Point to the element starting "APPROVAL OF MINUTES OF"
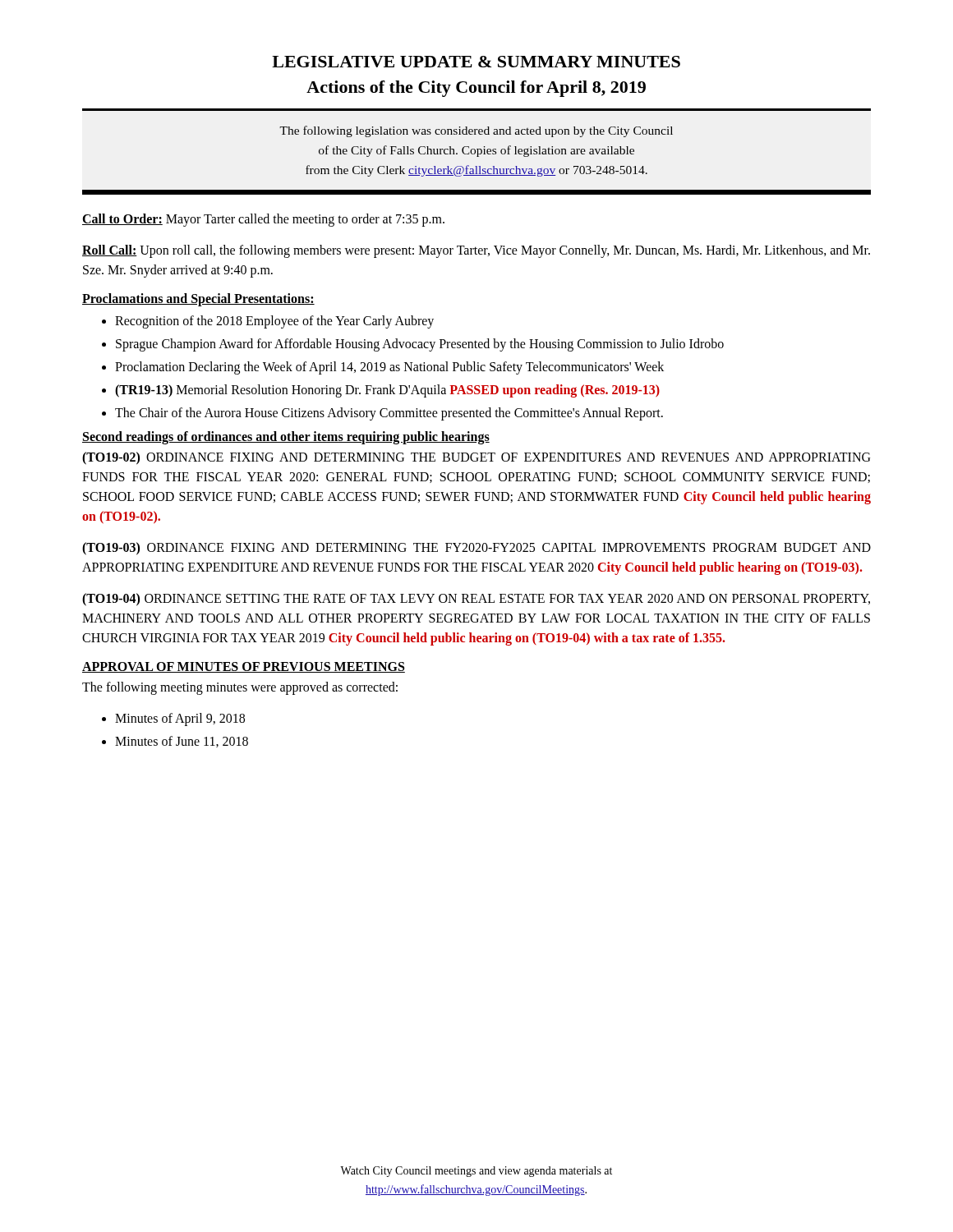953x1232 pixels. click(244, 667)
